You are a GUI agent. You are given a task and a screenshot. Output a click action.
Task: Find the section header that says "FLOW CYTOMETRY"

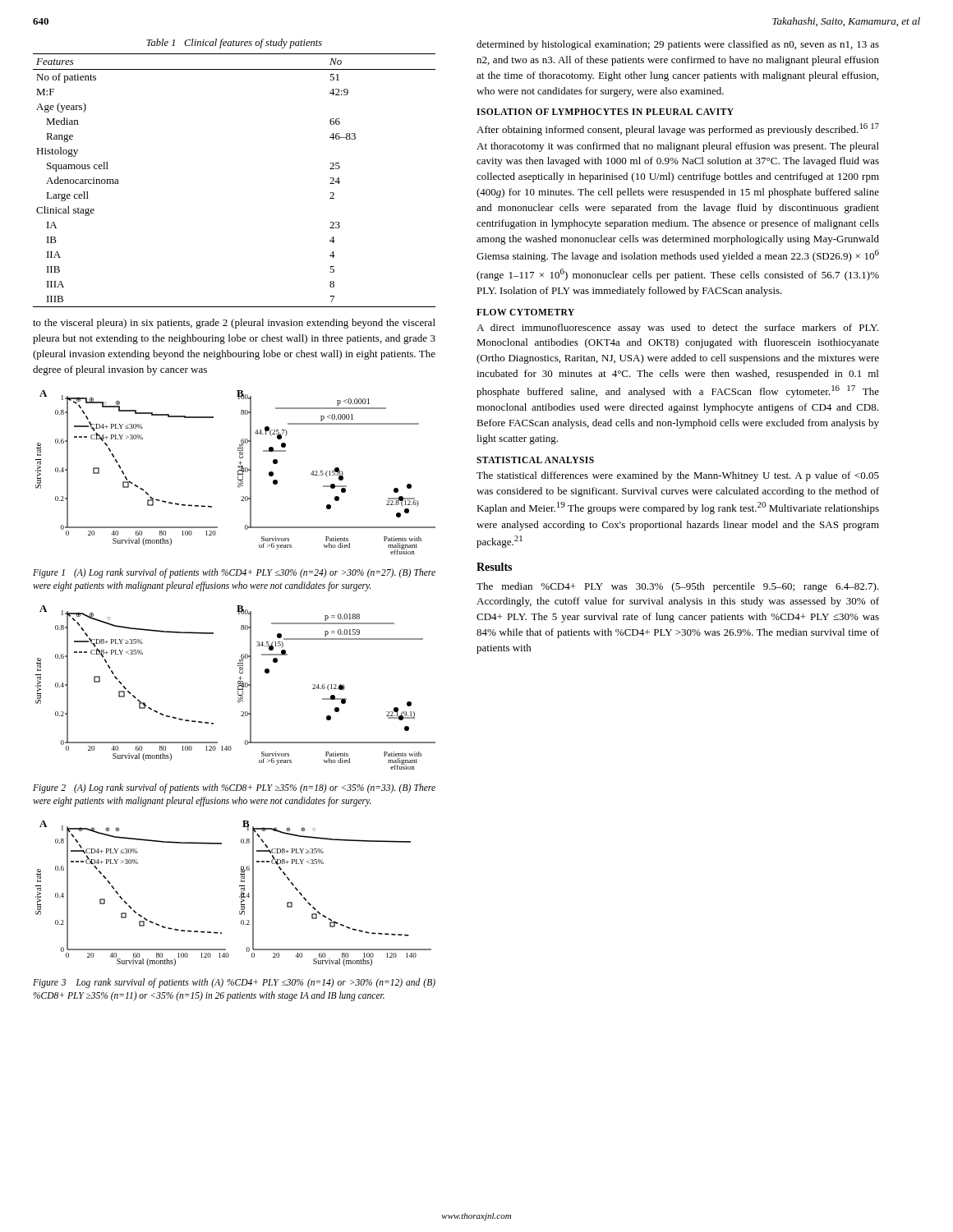pos(526,312)
